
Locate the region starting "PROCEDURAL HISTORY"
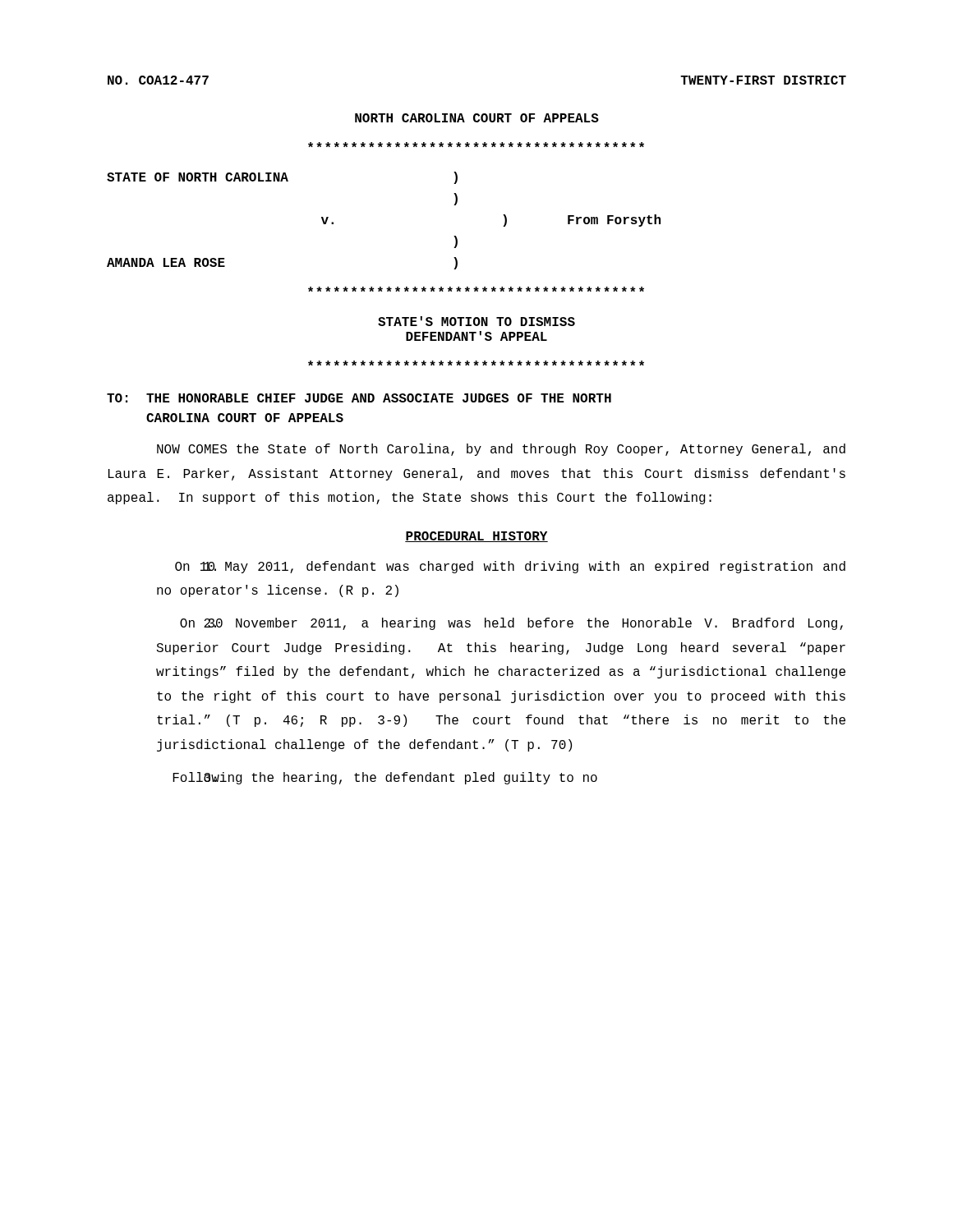click(x=476, y=537)
